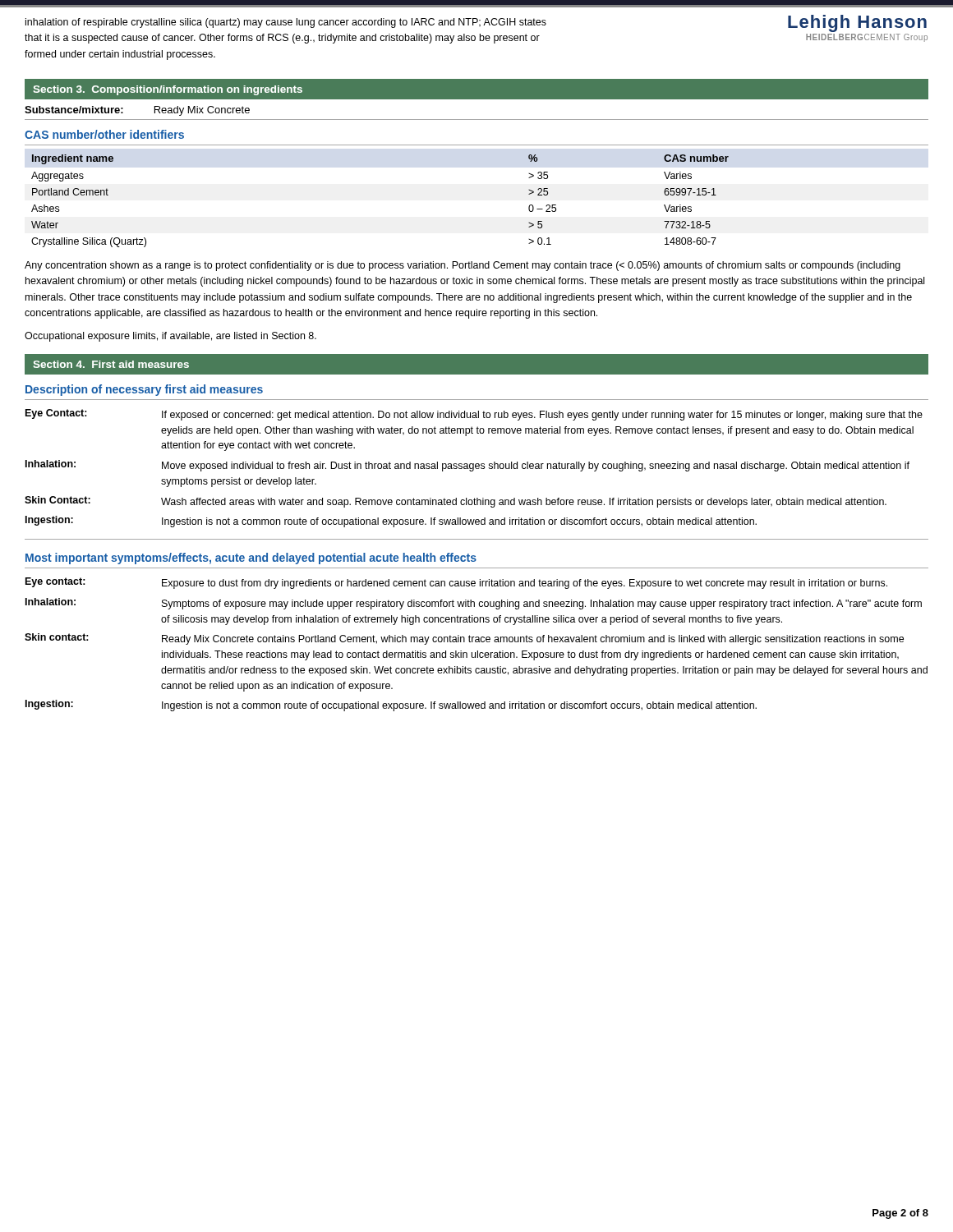Click on the text starting "Any concentration shown as"
This screenshot has width=953, height=1232.
[x=475, y=289]
